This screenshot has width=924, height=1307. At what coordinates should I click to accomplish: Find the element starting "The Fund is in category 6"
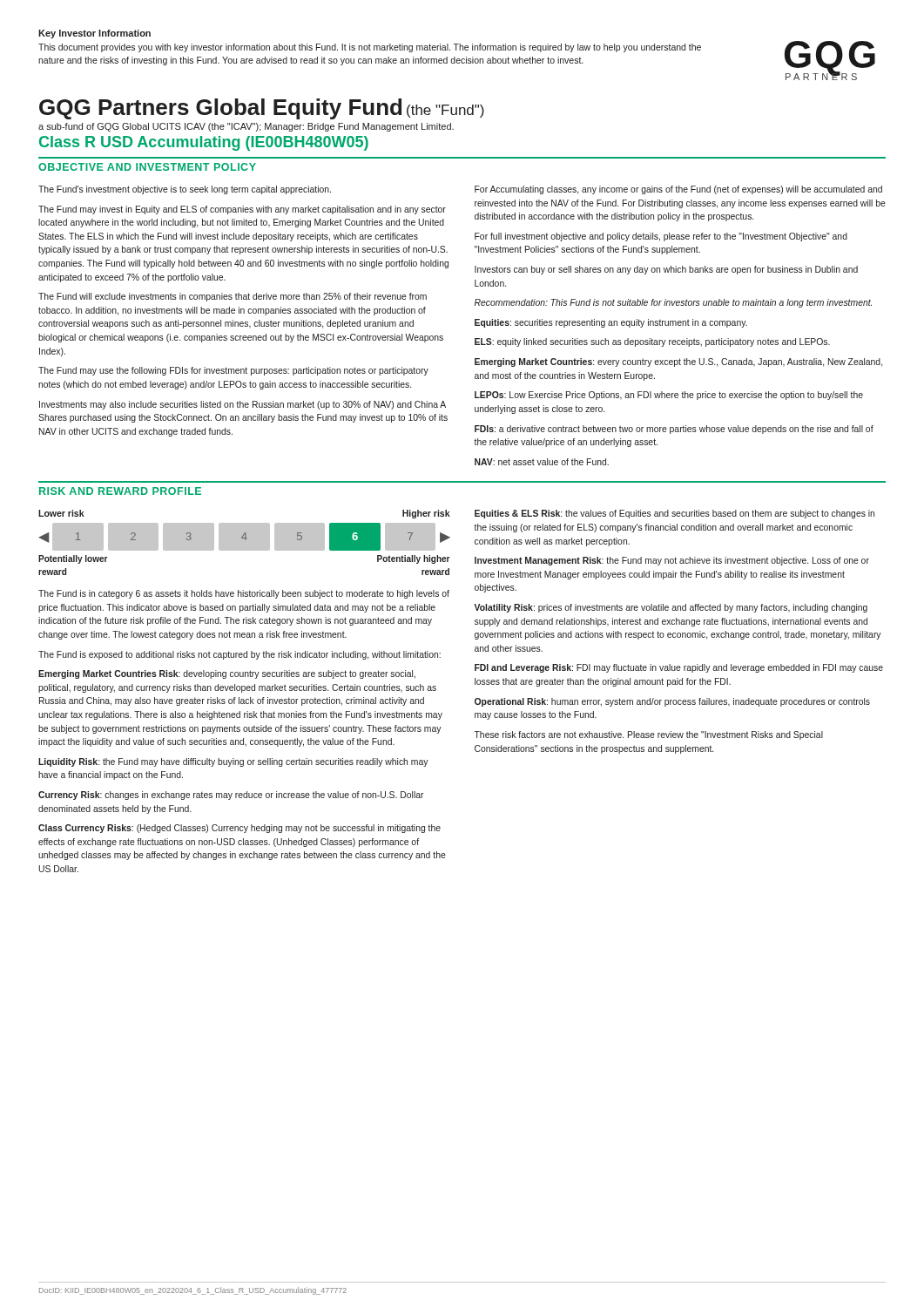pos(244,732)
